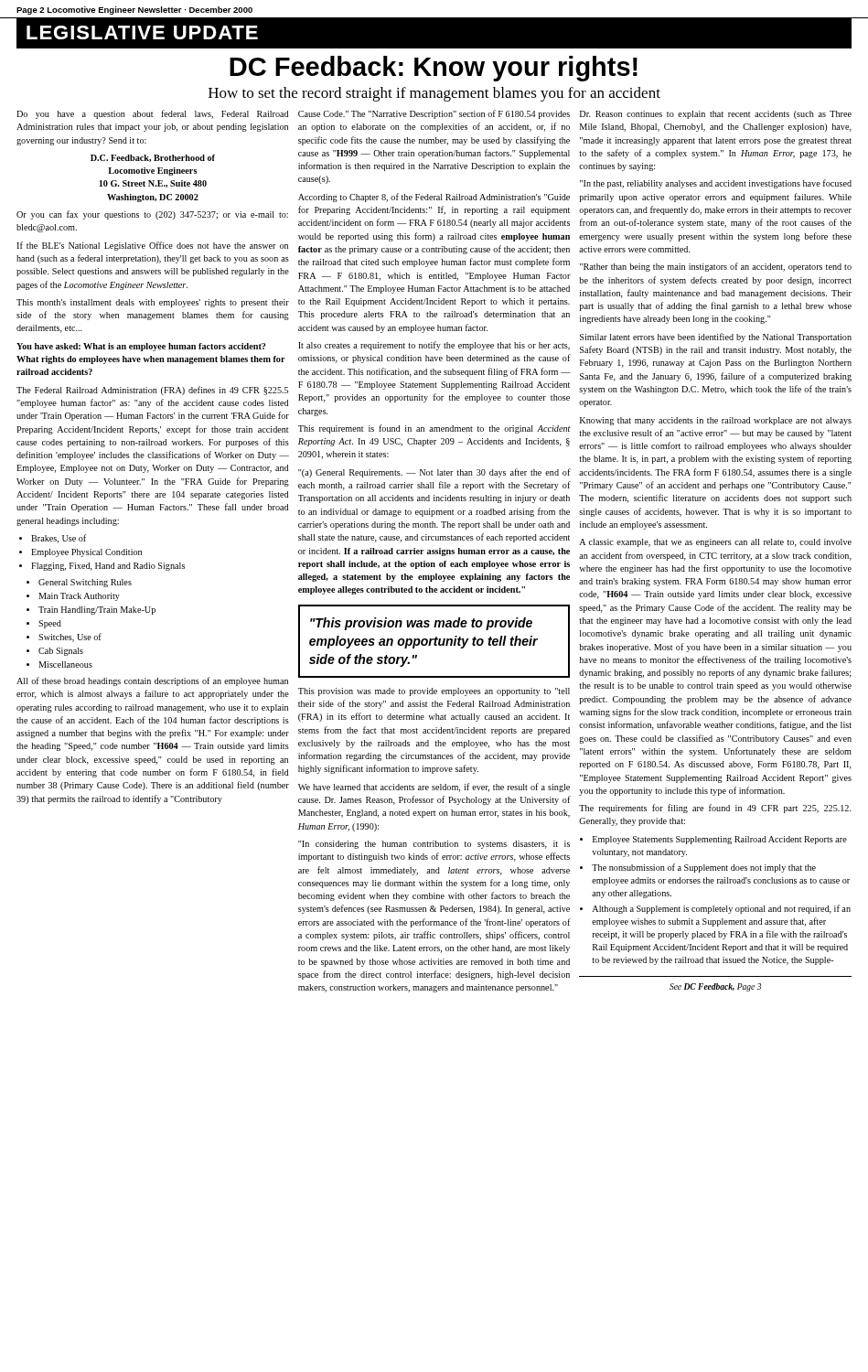Locate the text block that reads ""Rather than being the main instigators of an"
Image resolution: width=868 pixels, height=1372 pixels.
point(715,294)
